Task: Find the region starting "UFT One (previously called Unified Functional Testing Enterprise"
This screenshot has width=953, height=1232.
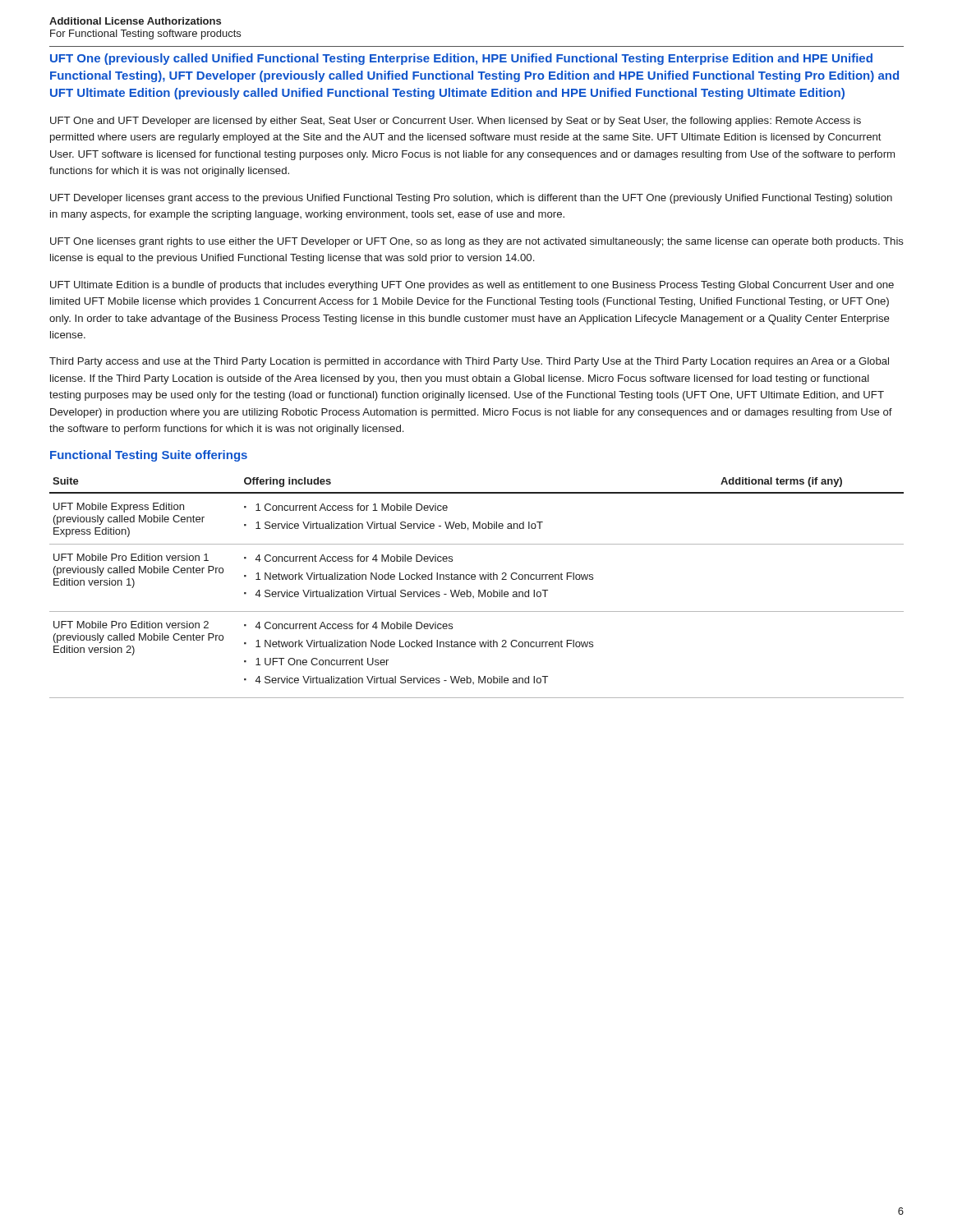Action: (474, 75)
